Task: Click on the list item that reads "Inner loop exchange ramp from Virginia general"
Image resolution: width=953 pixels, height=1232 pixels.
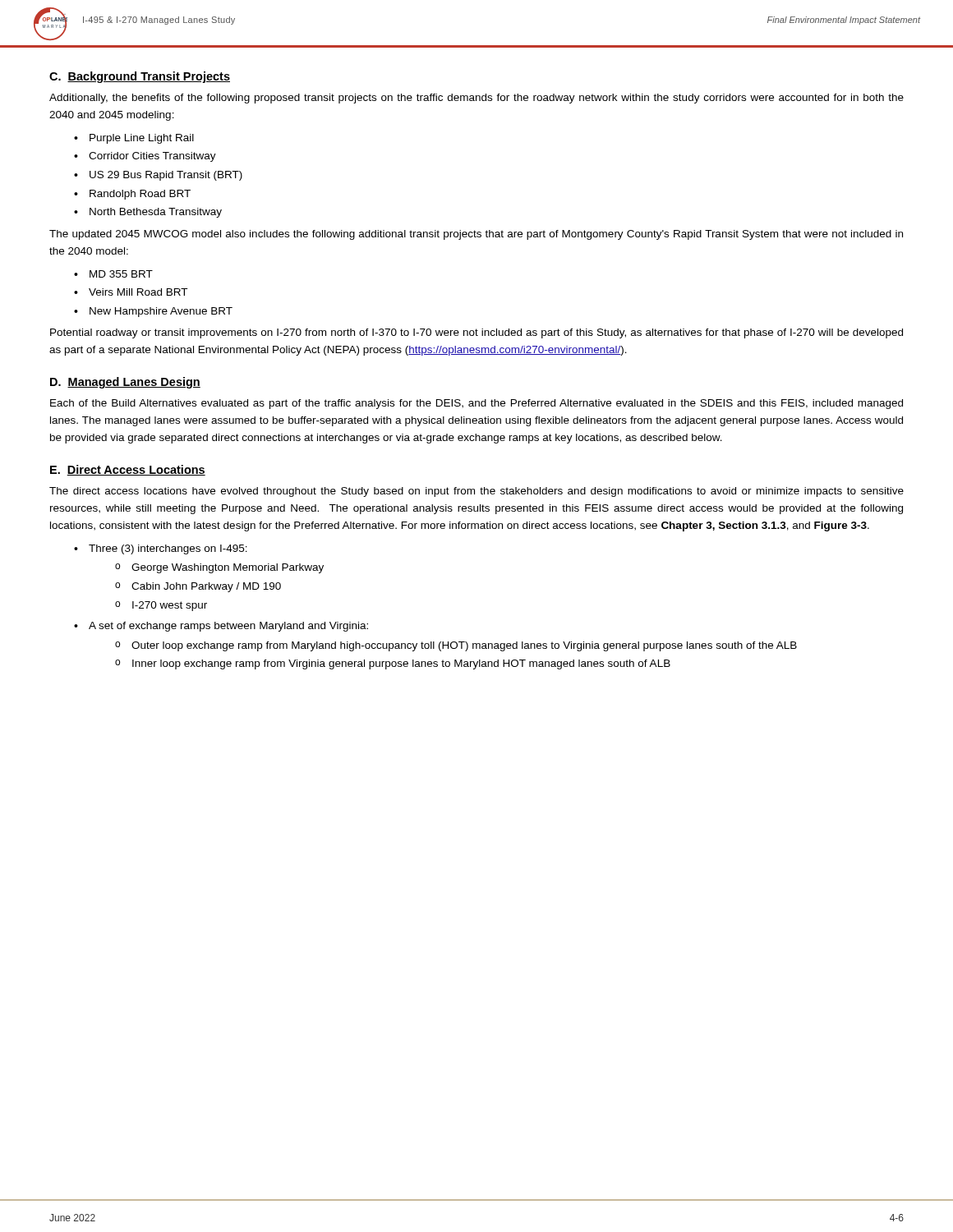Action: coord(401,664)
